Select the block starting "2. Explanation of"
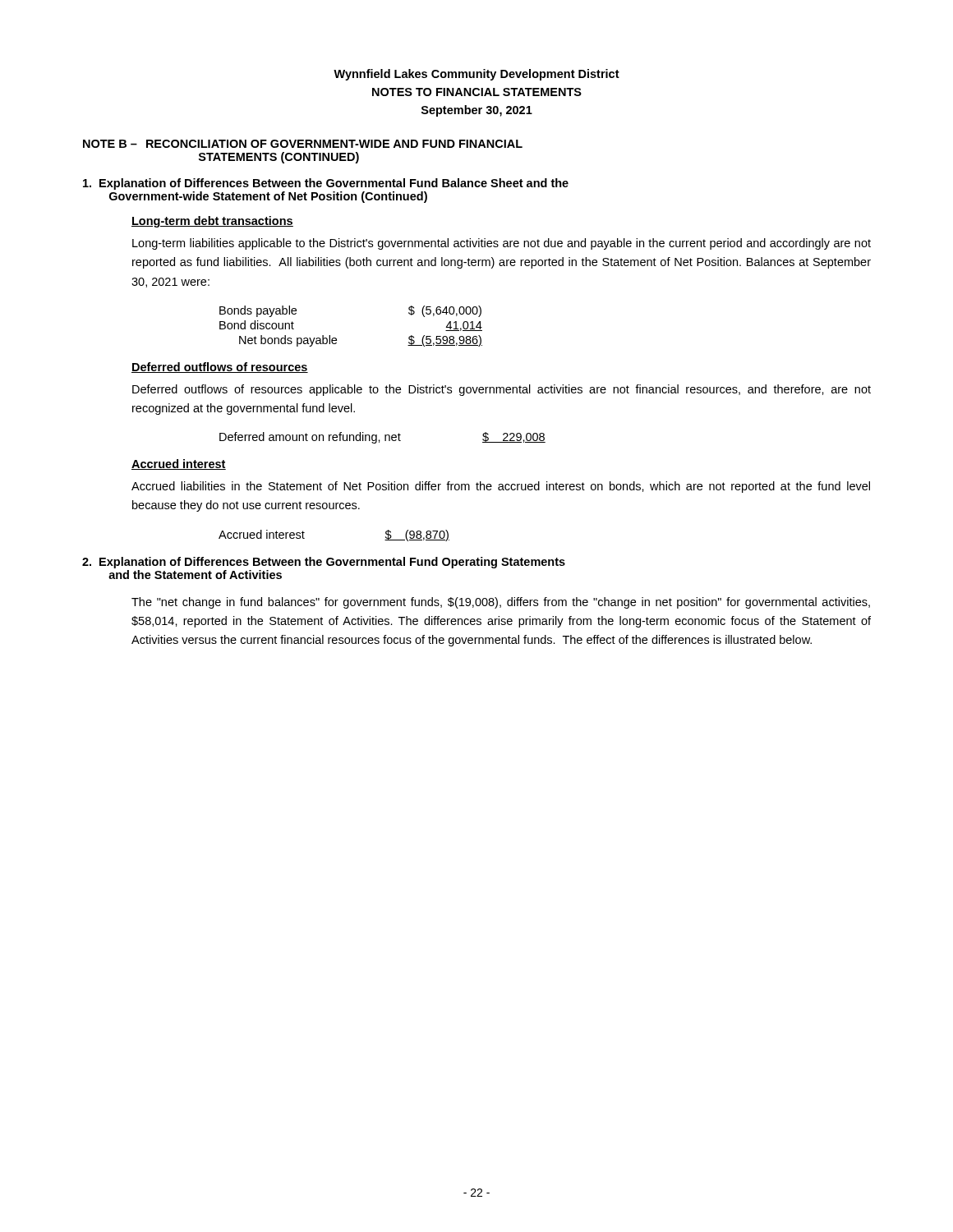Image resolution: width=953 pixels, height=1232 pixels. 324,568
